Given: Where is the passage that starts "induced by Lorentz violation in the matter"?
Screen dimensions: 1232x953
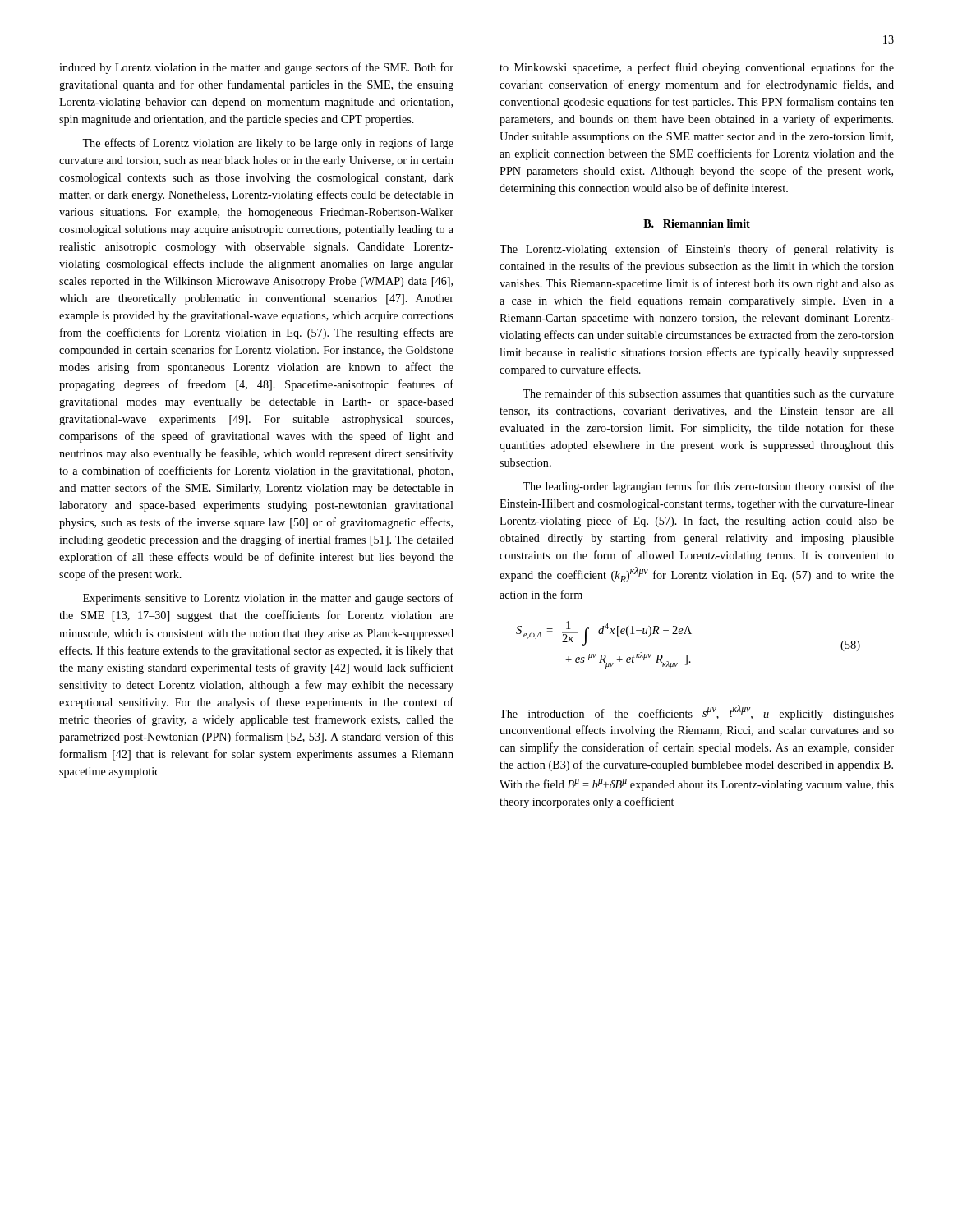Looking at the screenshot, I should pos(256,420).
